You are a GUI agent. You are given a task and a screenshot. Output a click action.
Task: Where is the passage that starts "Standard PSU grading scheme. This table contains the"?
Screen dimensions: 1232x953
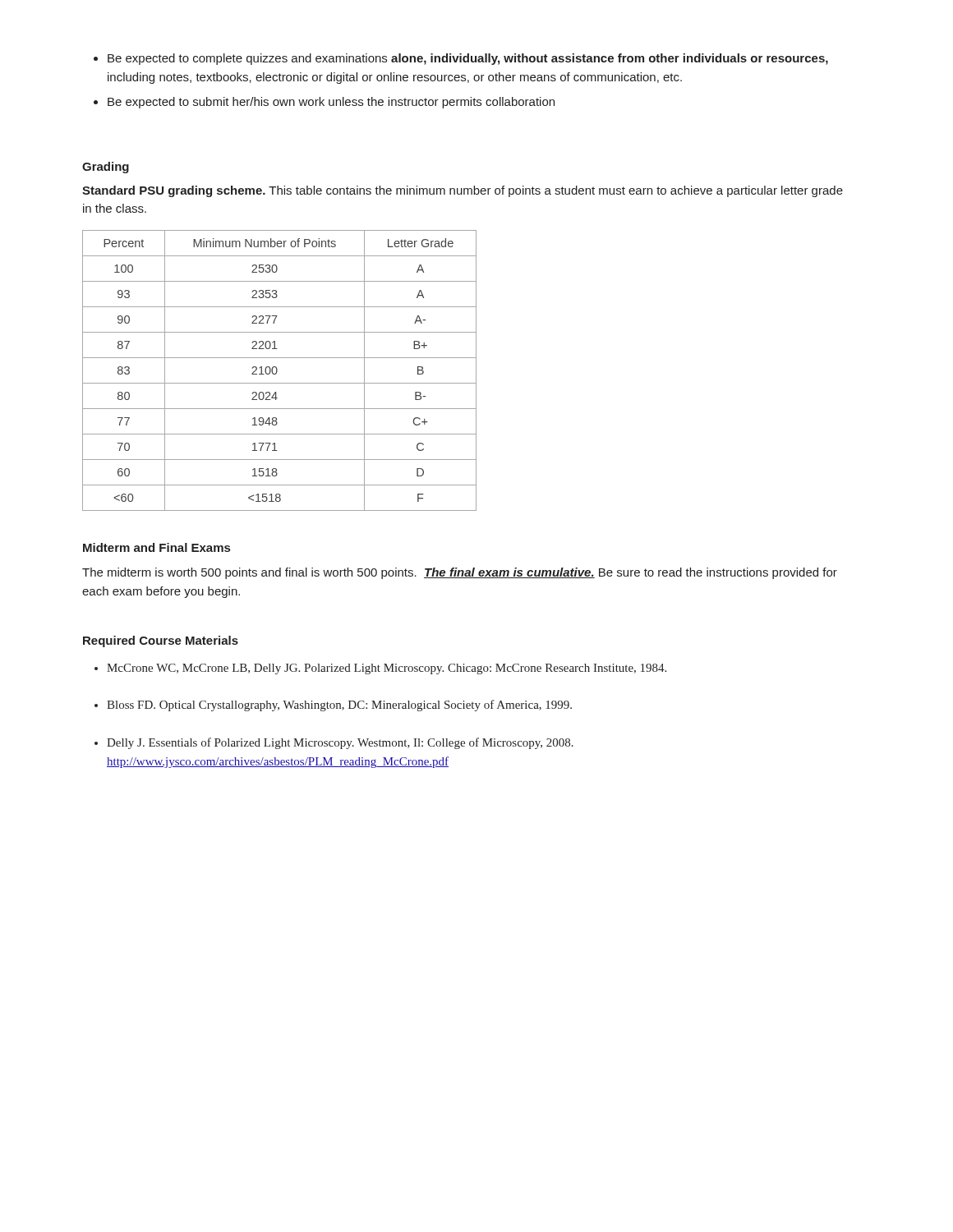tap(463, 199)
